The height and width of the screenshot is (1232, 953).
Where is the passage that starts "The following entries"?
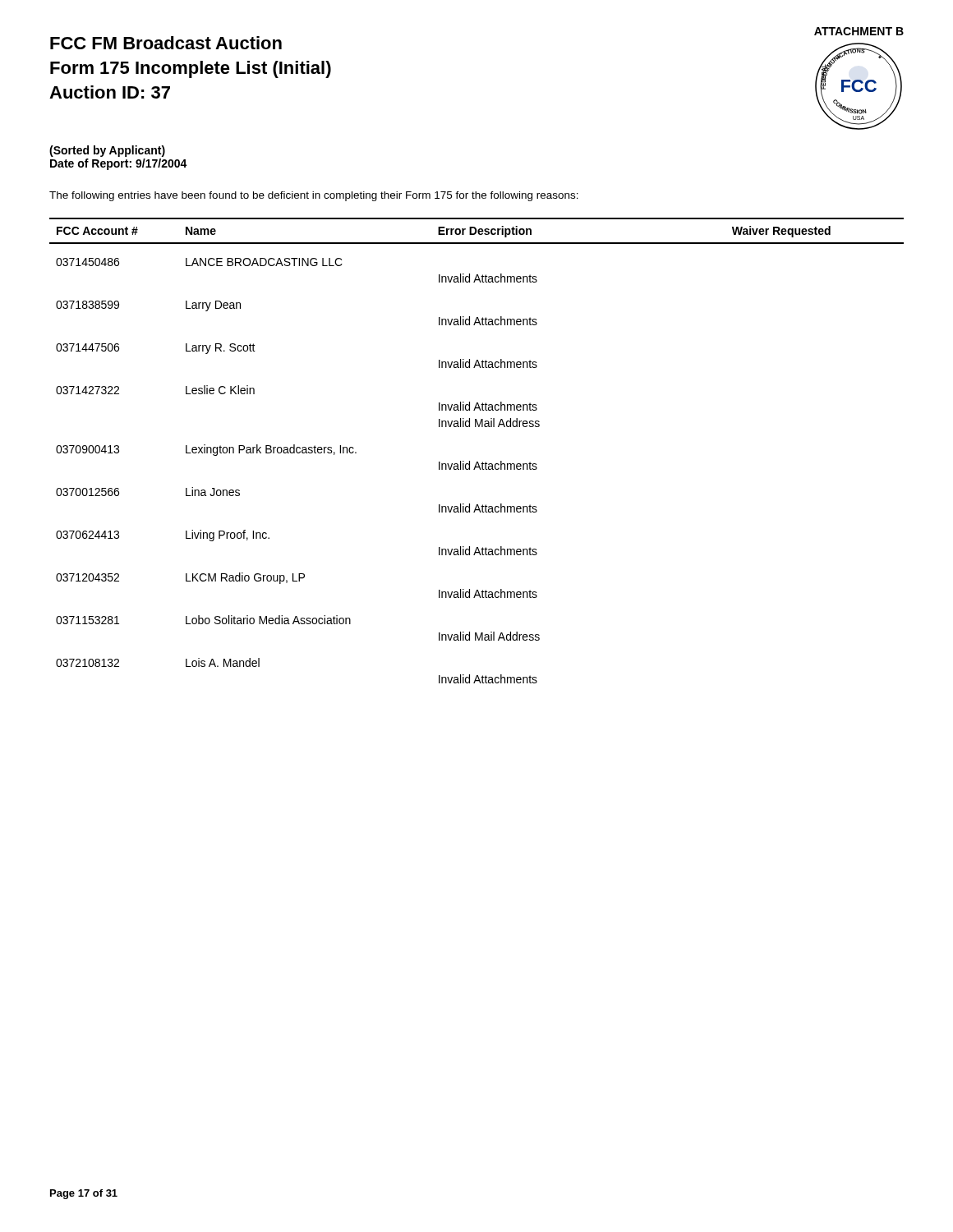[x=314, y=195]
